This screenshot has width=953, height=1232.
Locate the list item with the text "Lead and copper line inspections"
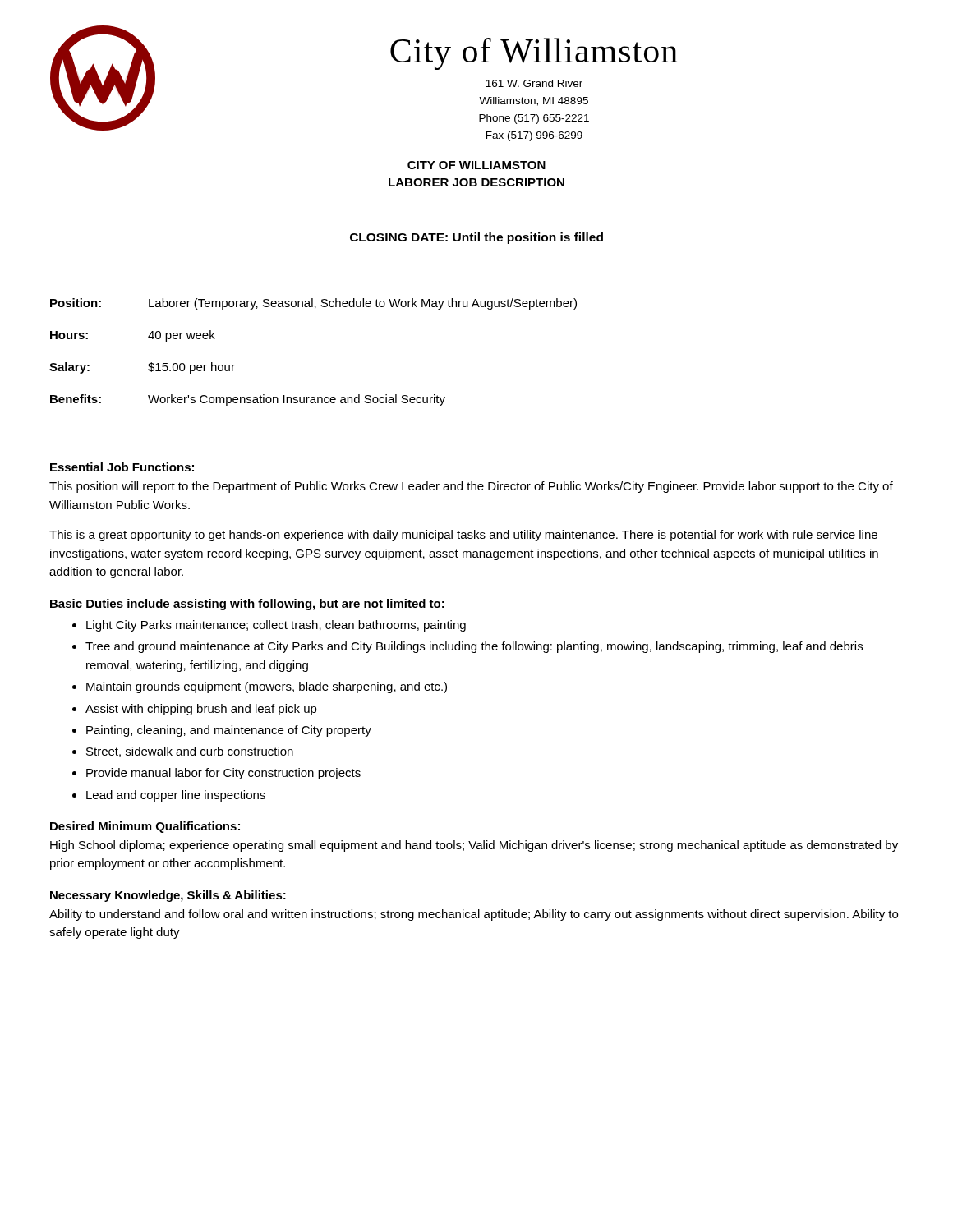(x=176, y=794)
